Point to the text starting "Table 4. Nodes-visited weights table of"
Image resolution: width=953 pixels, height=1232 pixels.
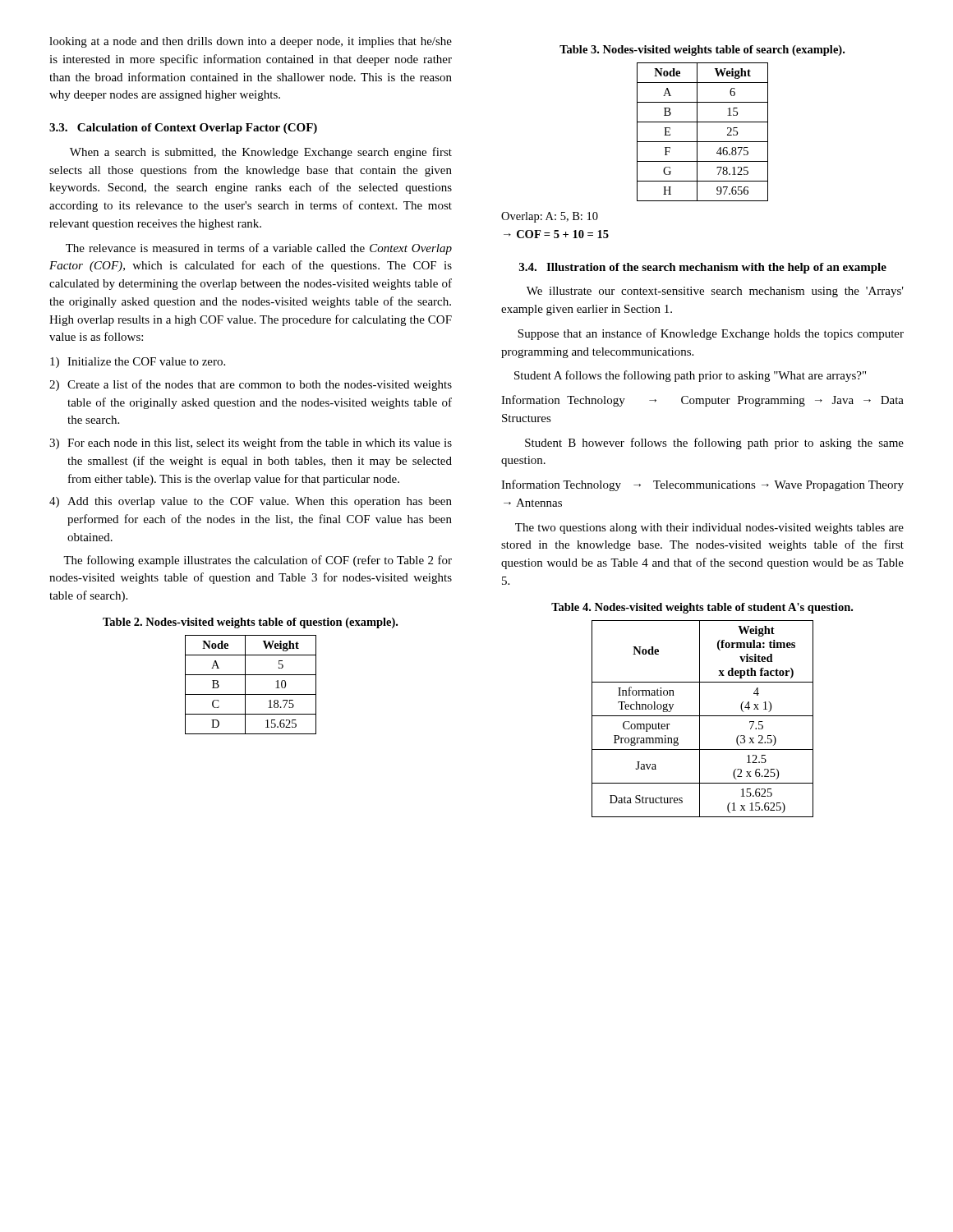(x=702, y=607)
